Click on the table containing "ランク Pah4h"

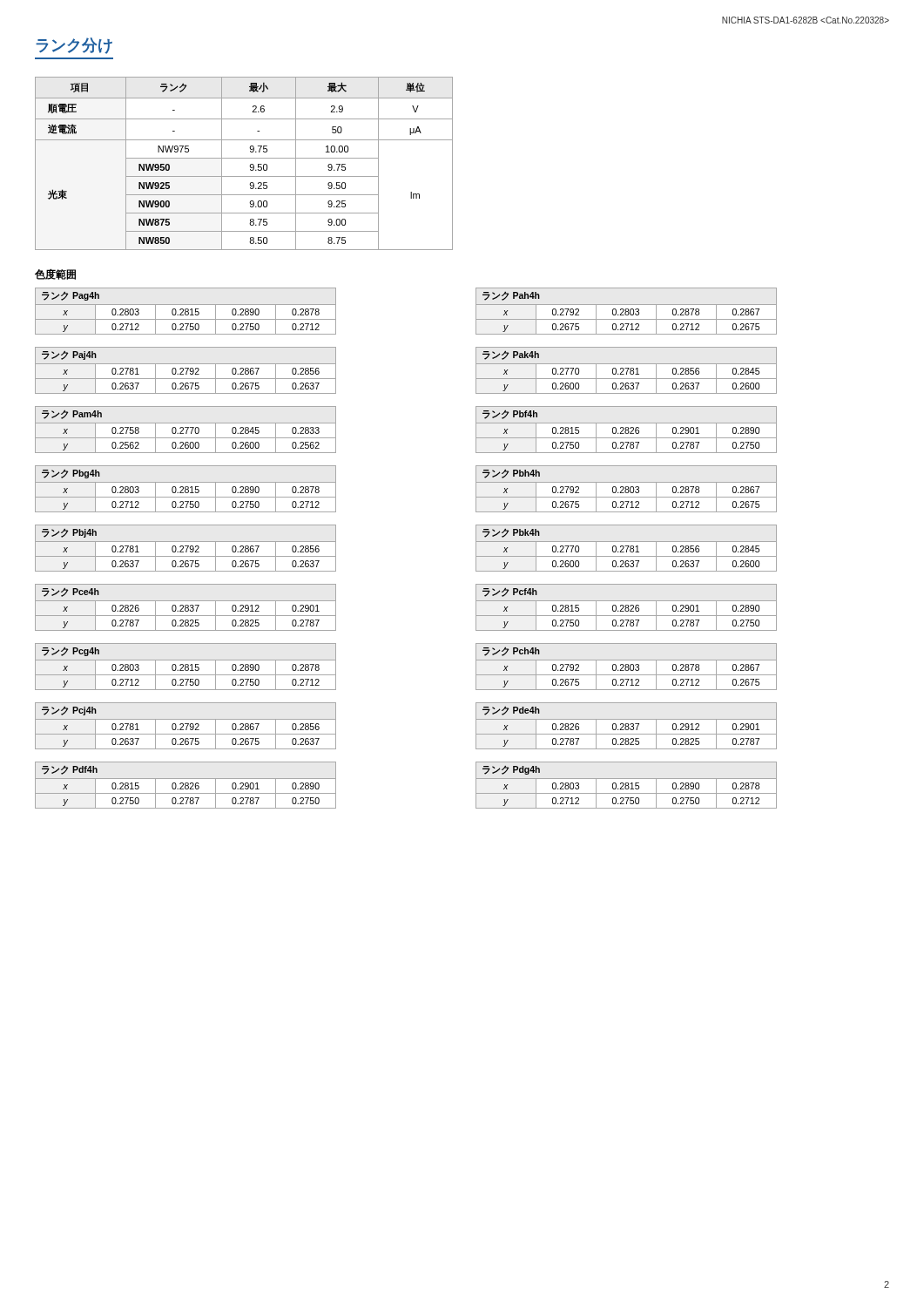(x=682, y=311)
